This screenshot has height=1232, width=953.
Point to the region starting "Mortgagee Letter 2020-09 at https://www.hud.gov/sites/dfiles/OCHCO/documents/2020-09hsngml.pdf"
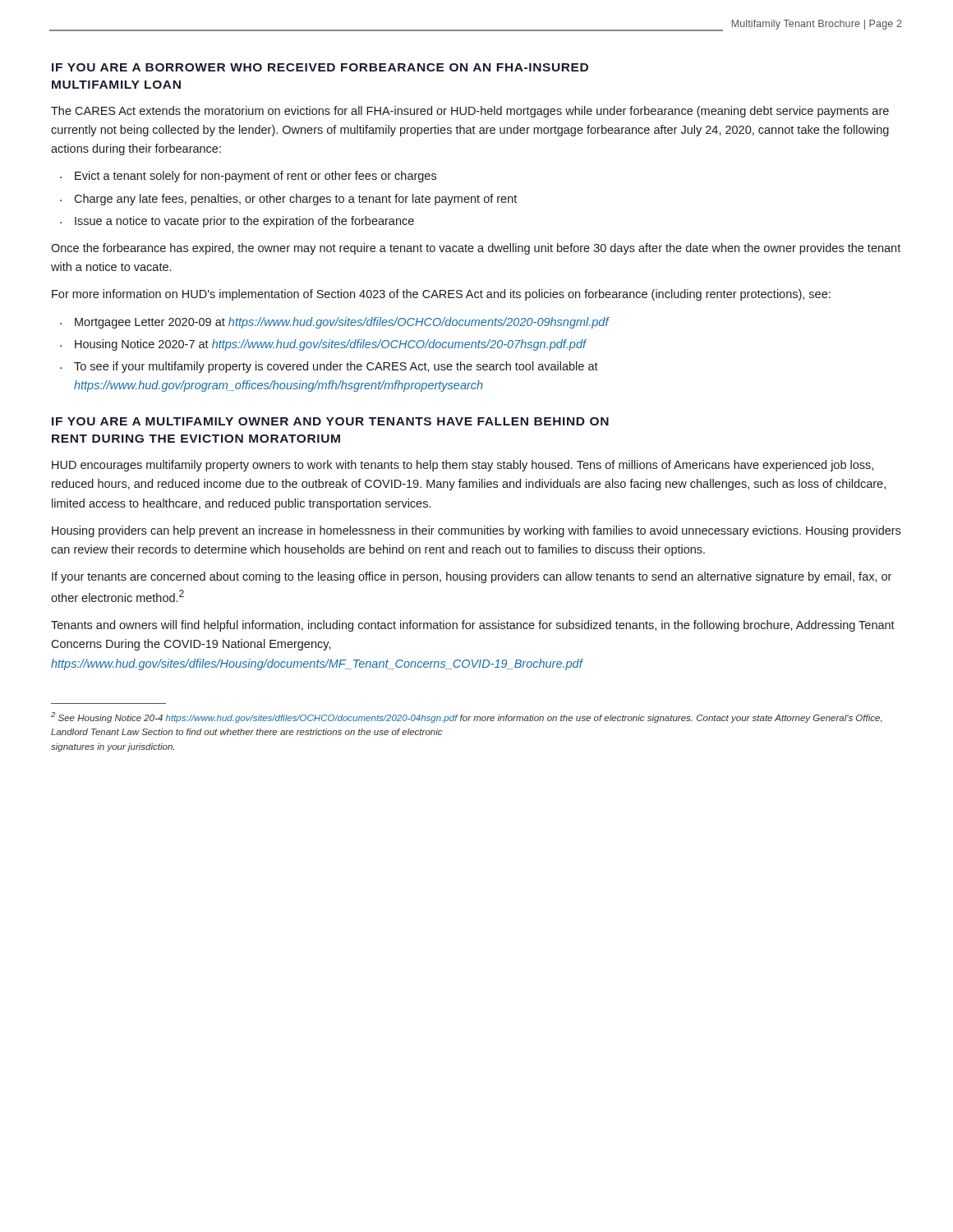pos(341,322)
